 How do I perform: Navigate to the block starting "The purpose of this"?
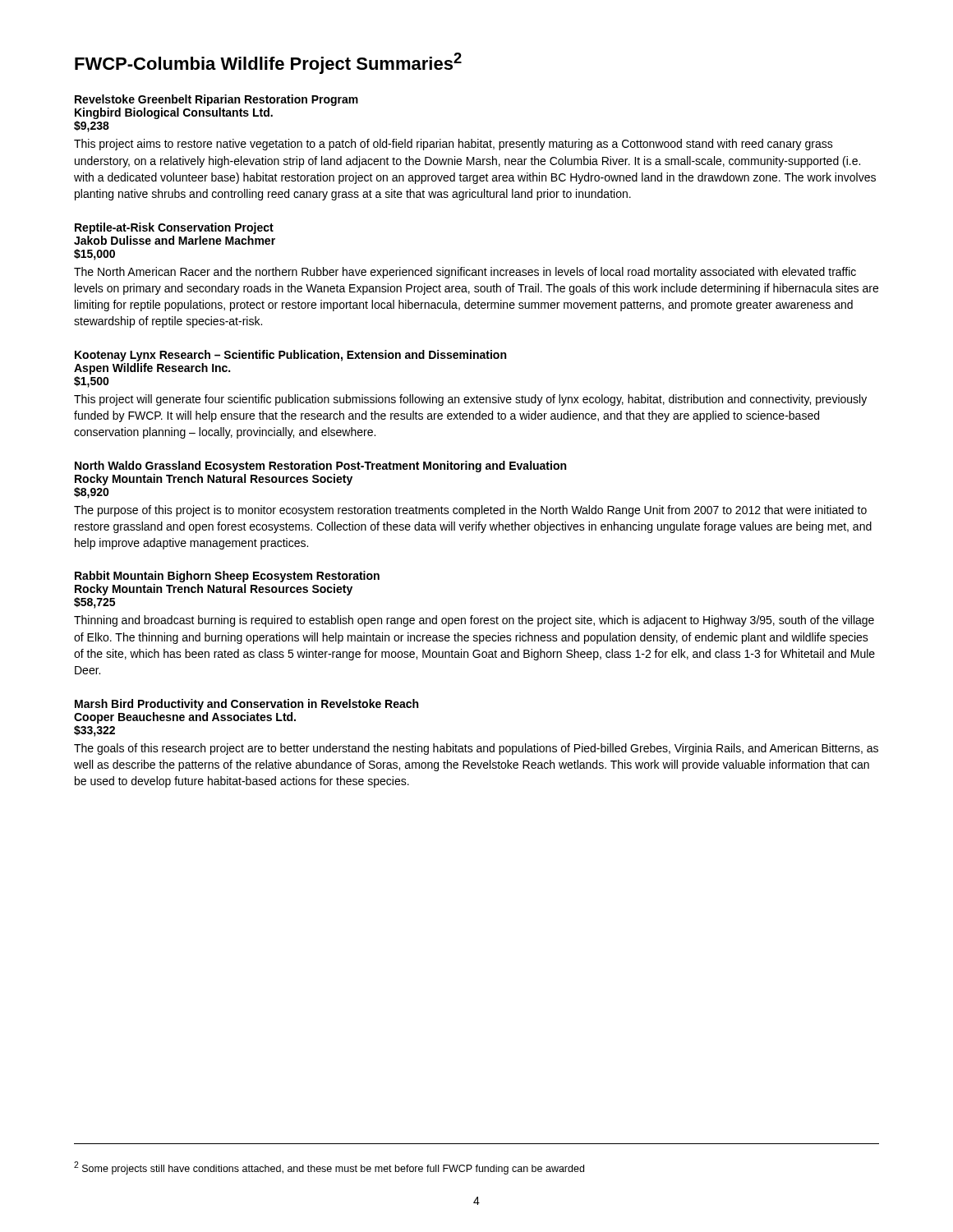[x=476, y=527]
